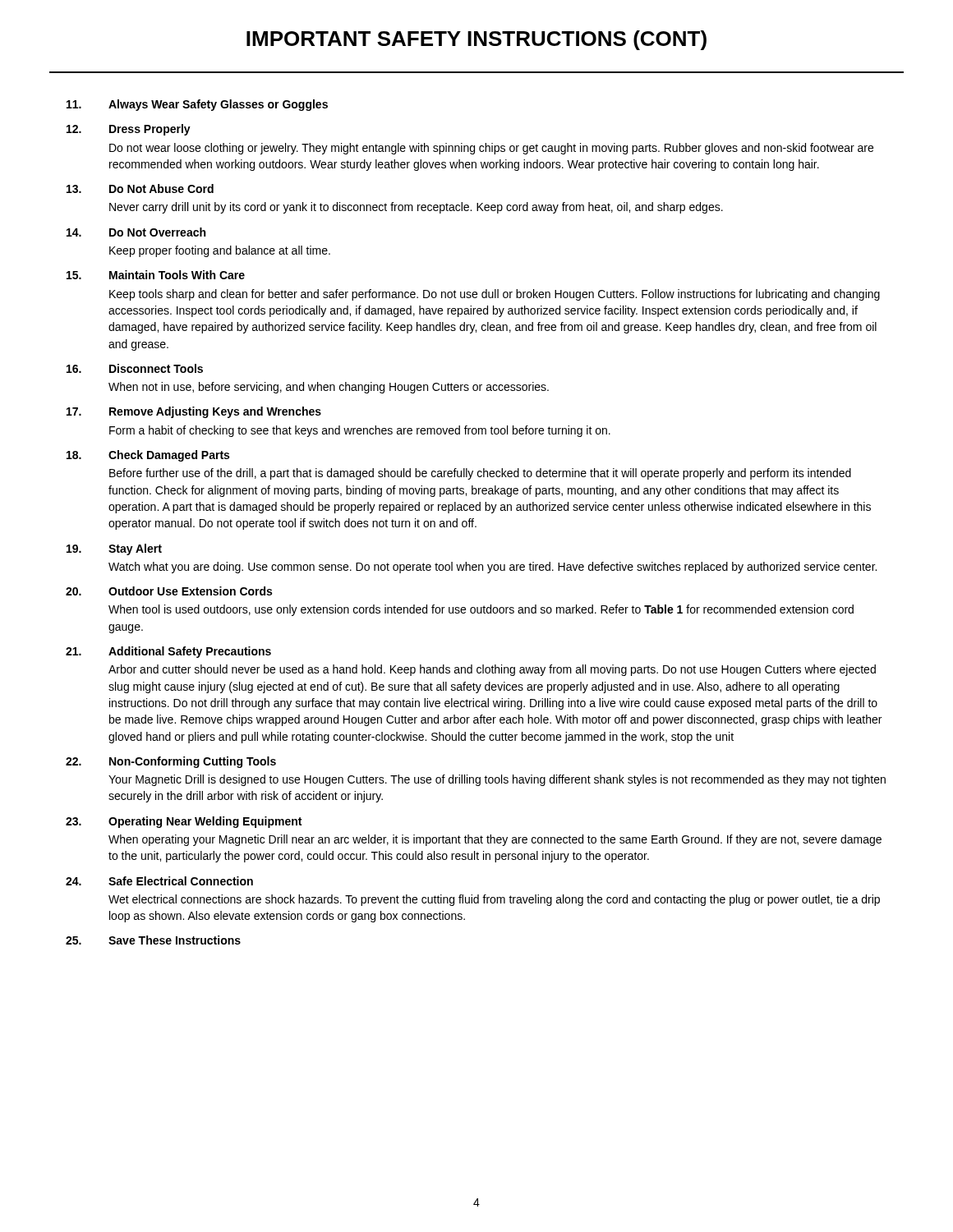Image resolution: width=953 pixels, height=1232 pixels.
Task: Point to the block beginning "15. Maintain Tools With"
Action: (x=476, y=310)
